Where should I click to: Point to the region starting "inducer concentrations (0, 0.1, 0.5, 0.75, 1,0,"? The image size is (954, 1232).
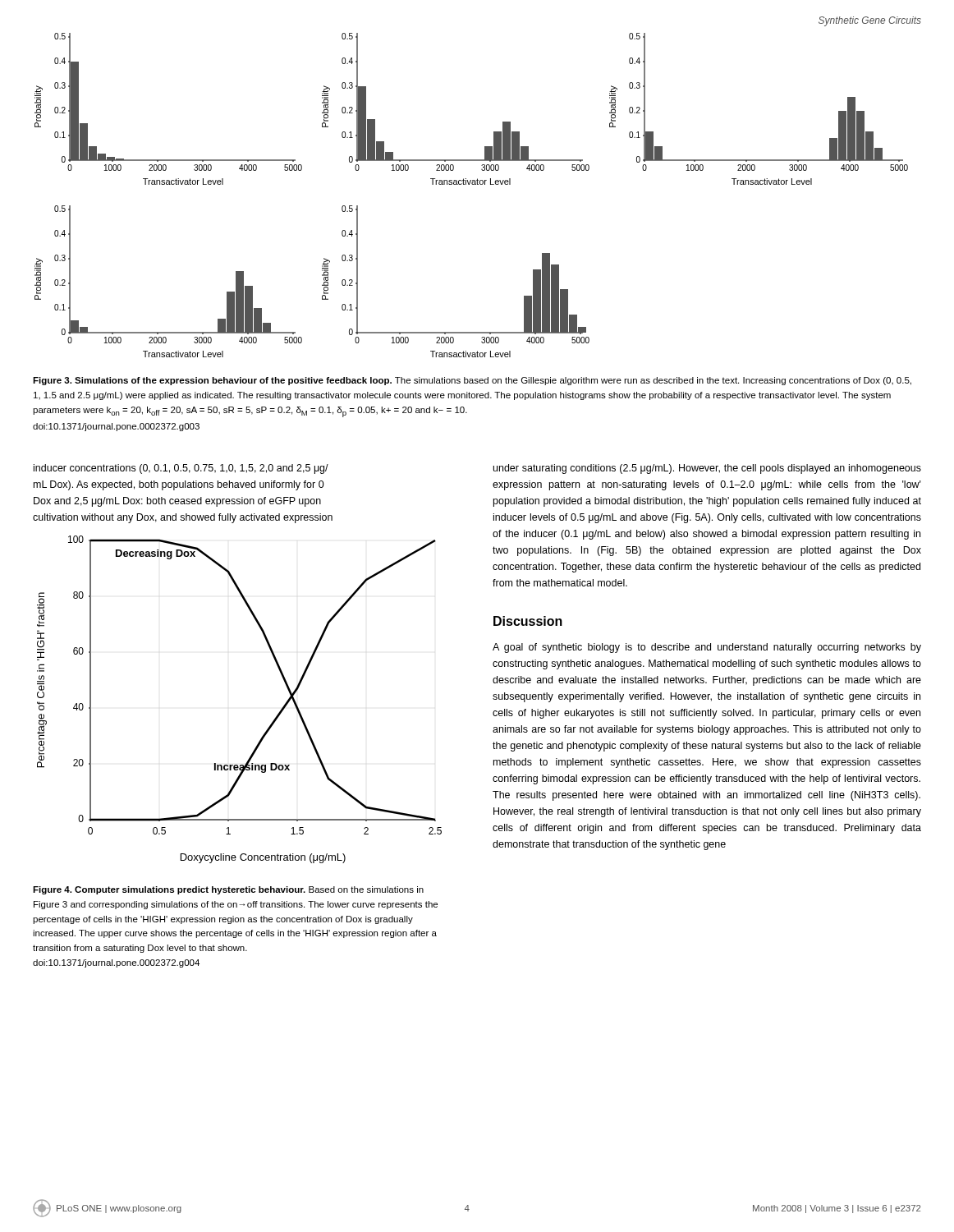[183, 493]
